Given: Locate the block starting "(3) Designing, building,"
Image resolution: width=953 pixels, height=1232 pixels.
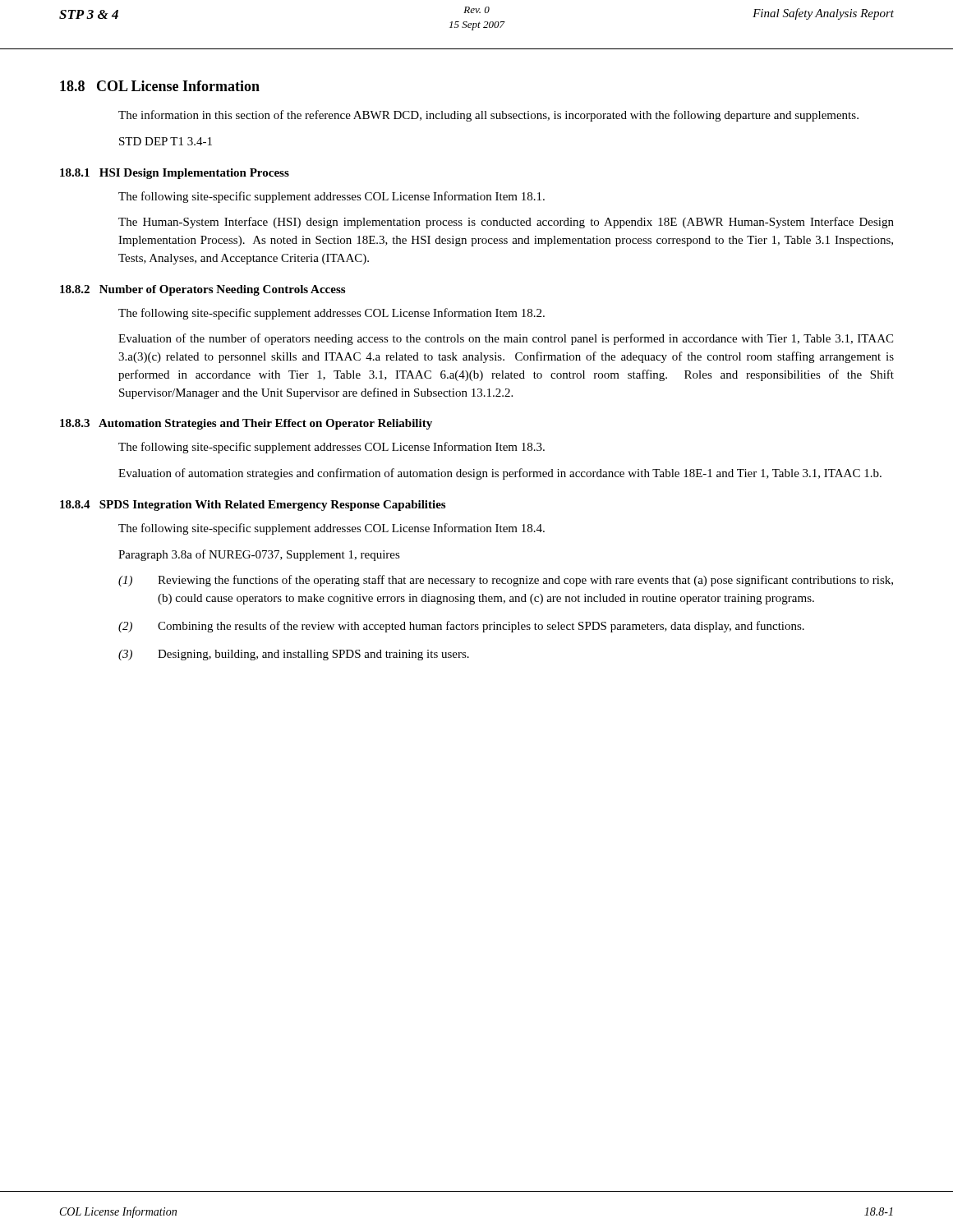Looking at the screenshot, I should tap(294, 655).
